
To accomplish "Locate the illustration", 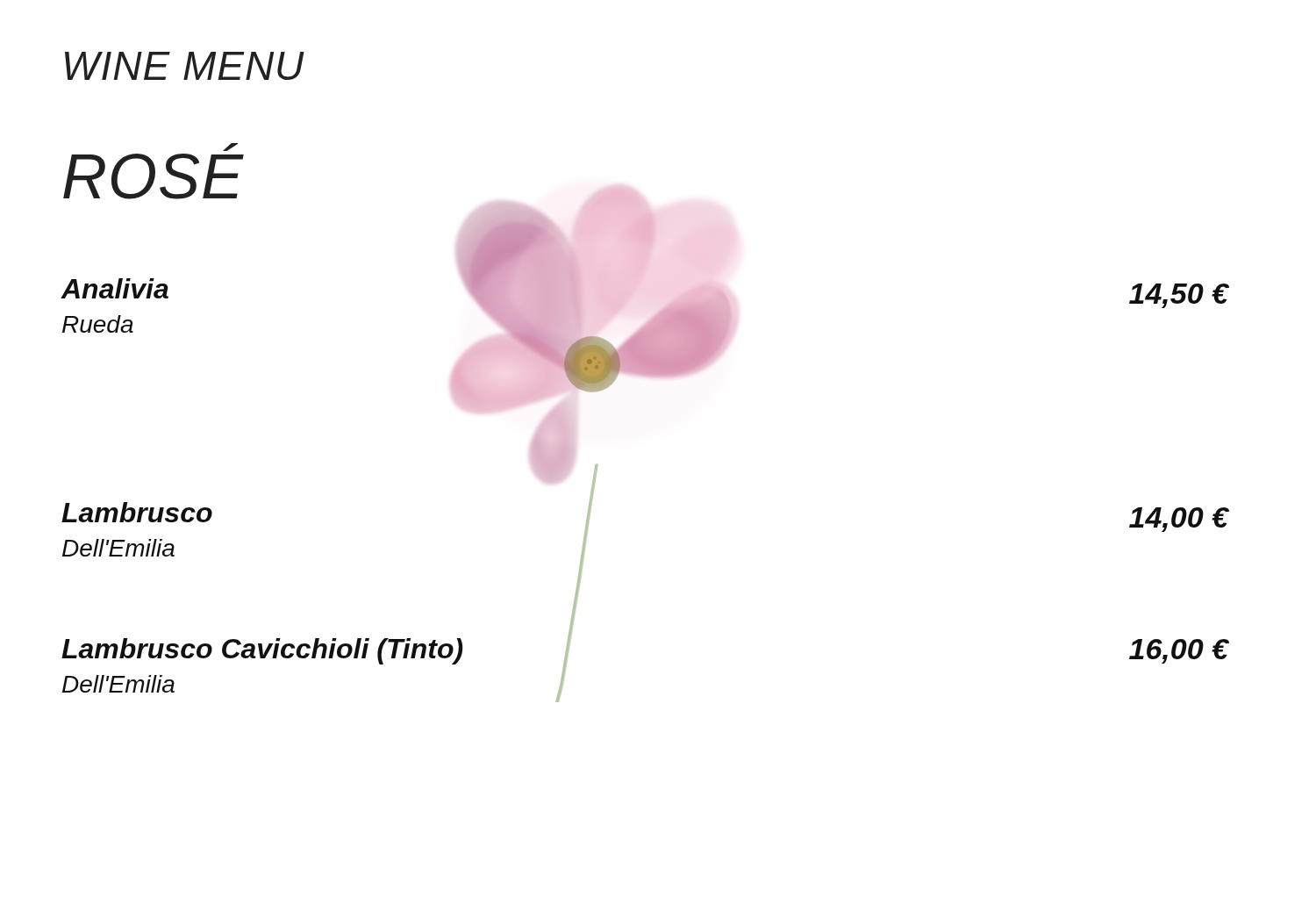I will click(x=605, y=395).
